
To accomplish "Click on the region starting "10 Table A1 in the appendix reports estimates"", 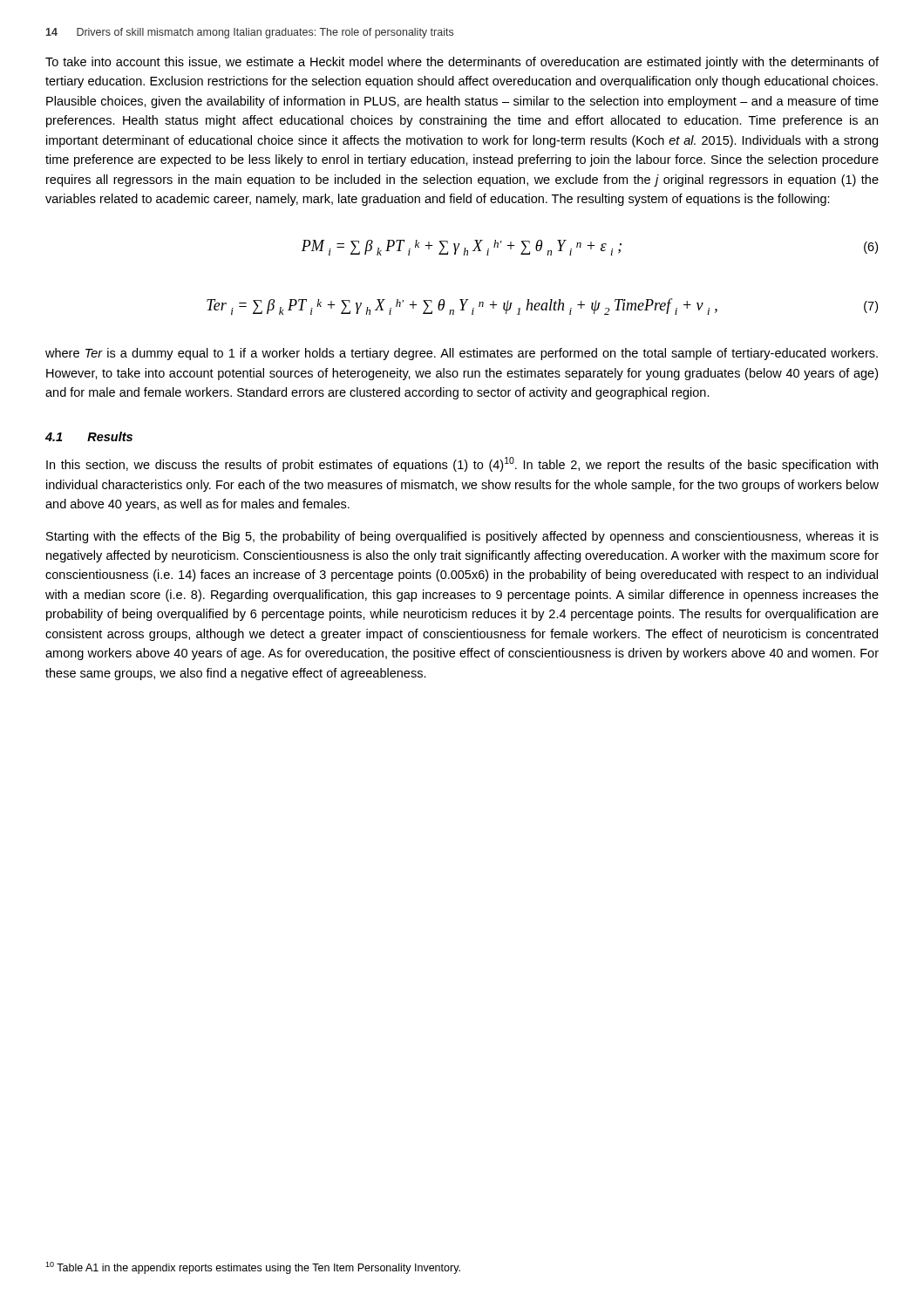I will pyautogui.click(x=253, y=1267).
